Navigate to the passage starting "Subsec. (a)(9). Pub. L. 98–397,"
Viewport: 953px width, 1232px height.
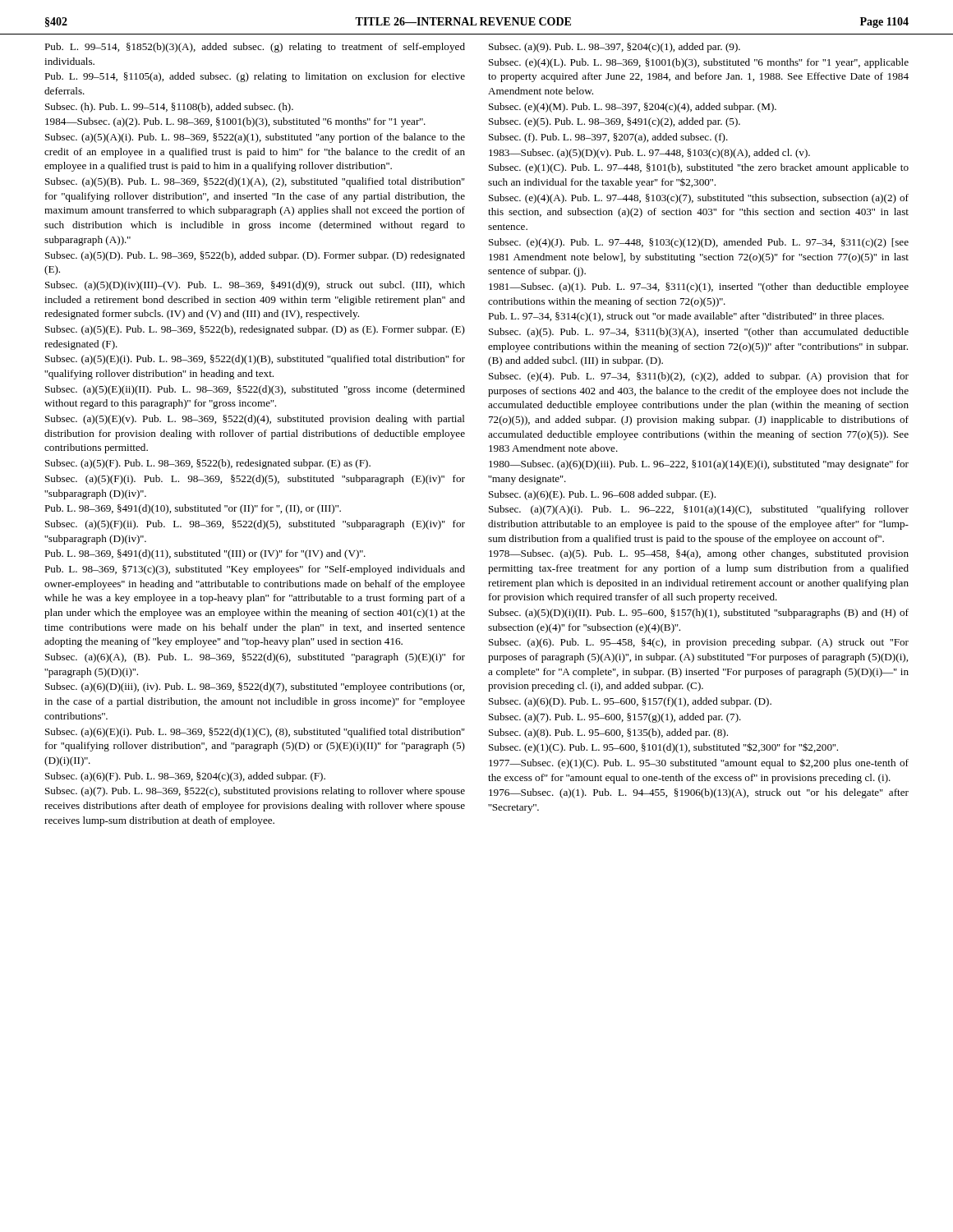coord(698,427)
